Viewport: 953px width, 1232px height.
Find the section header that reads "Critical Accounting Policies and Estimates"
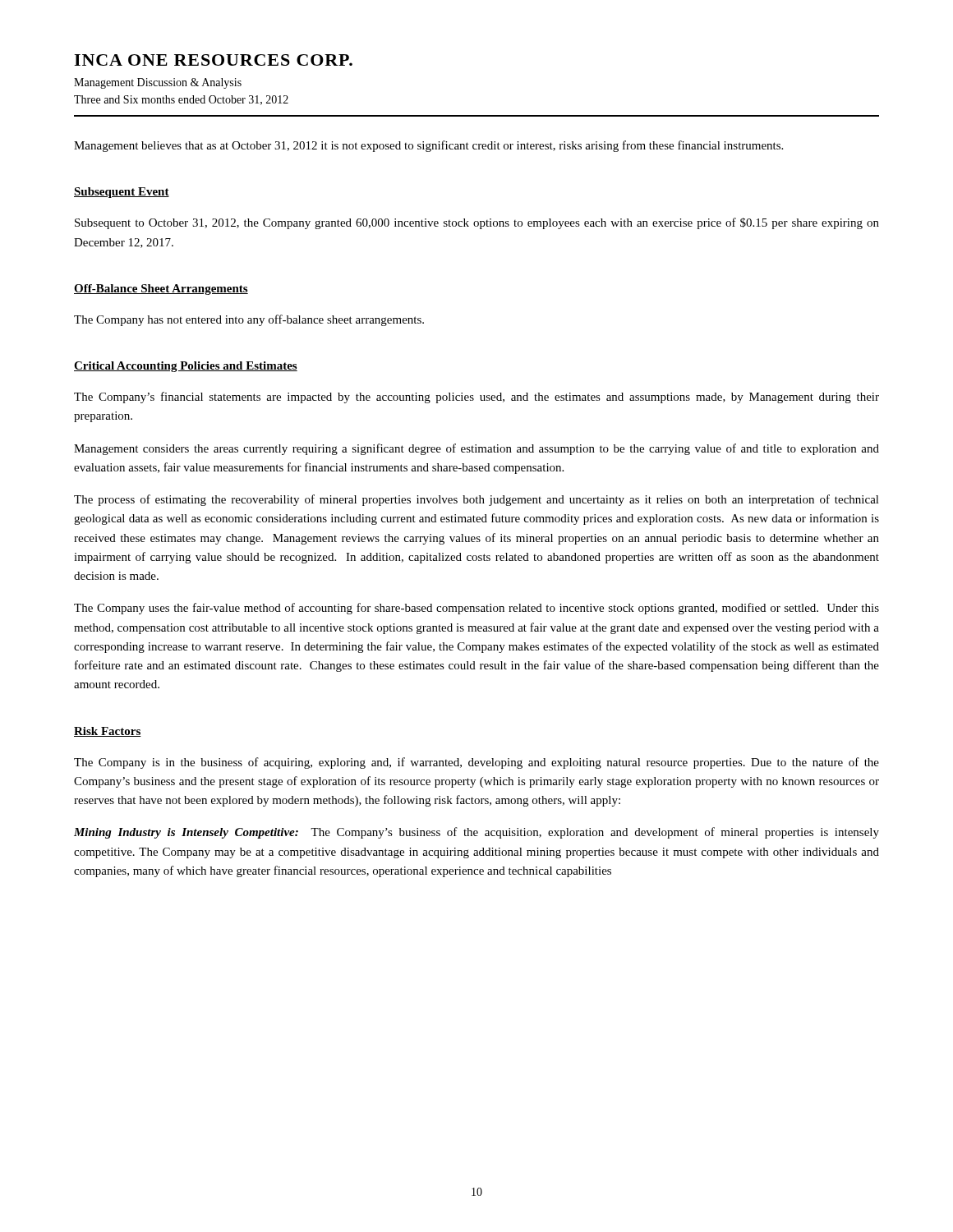pos(186,366)
